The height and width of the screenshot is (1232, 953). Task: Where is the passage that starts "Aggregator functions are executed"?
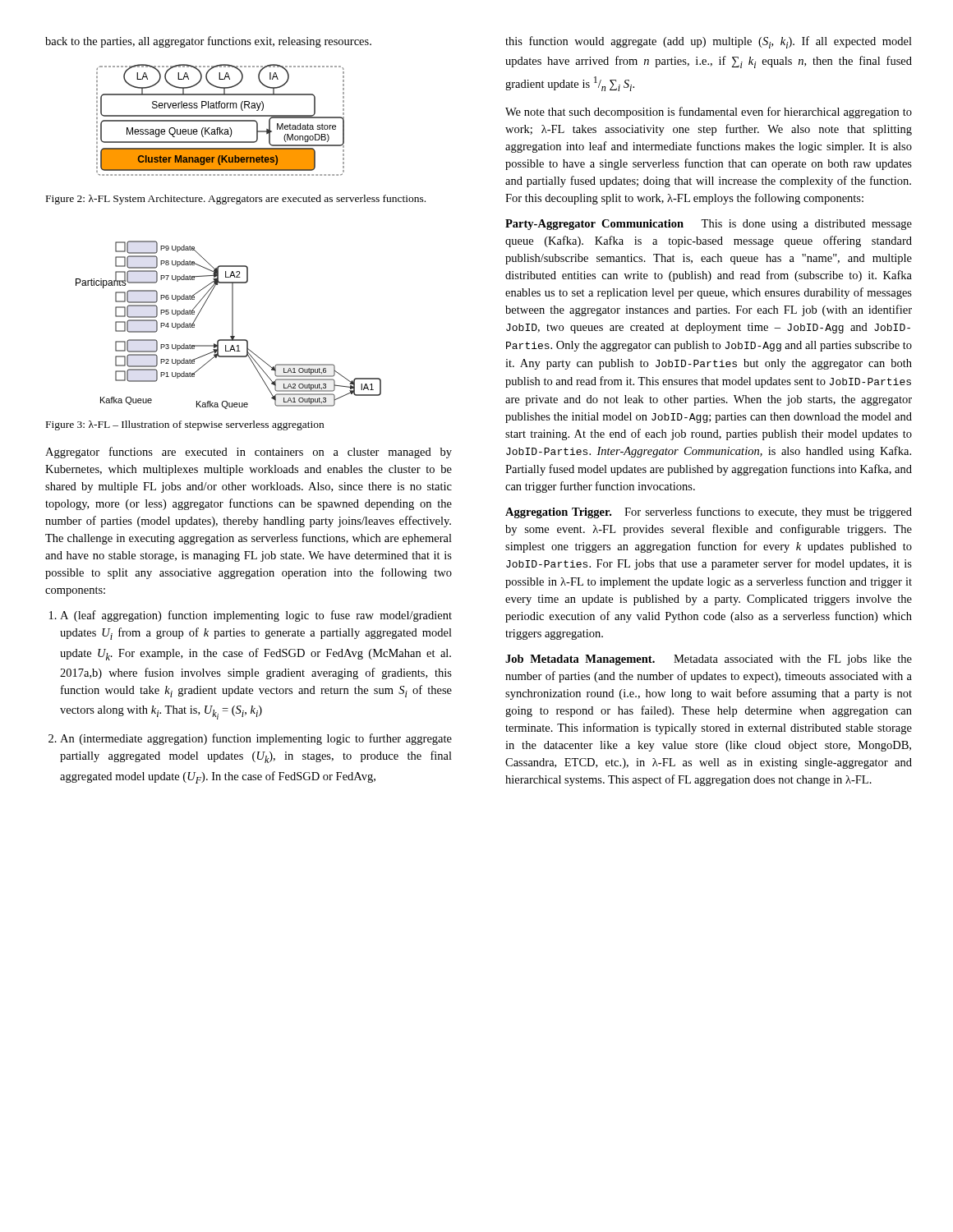coord(248,521)
